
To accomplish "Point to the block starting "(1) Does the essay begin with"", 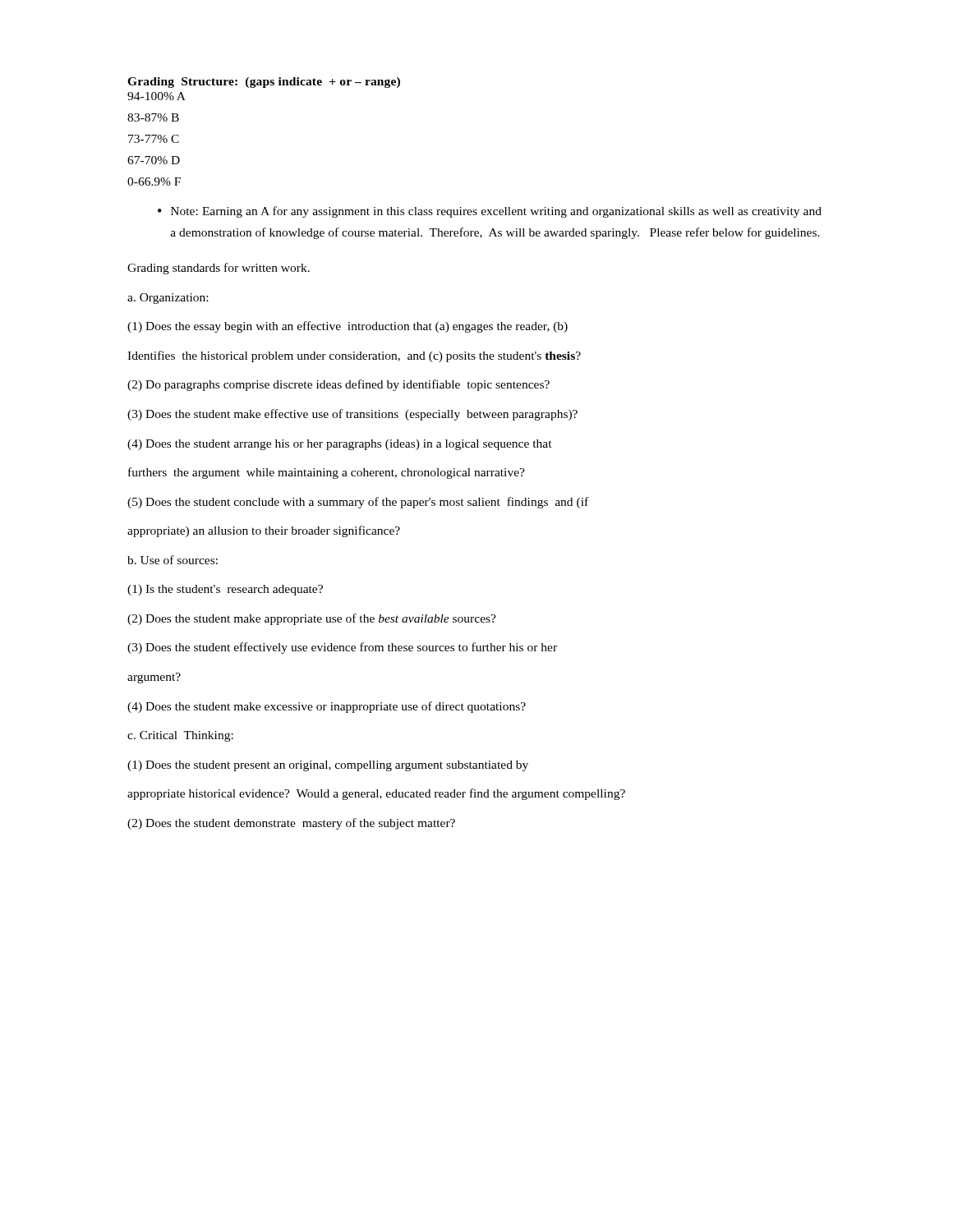I will coord(348,326).
